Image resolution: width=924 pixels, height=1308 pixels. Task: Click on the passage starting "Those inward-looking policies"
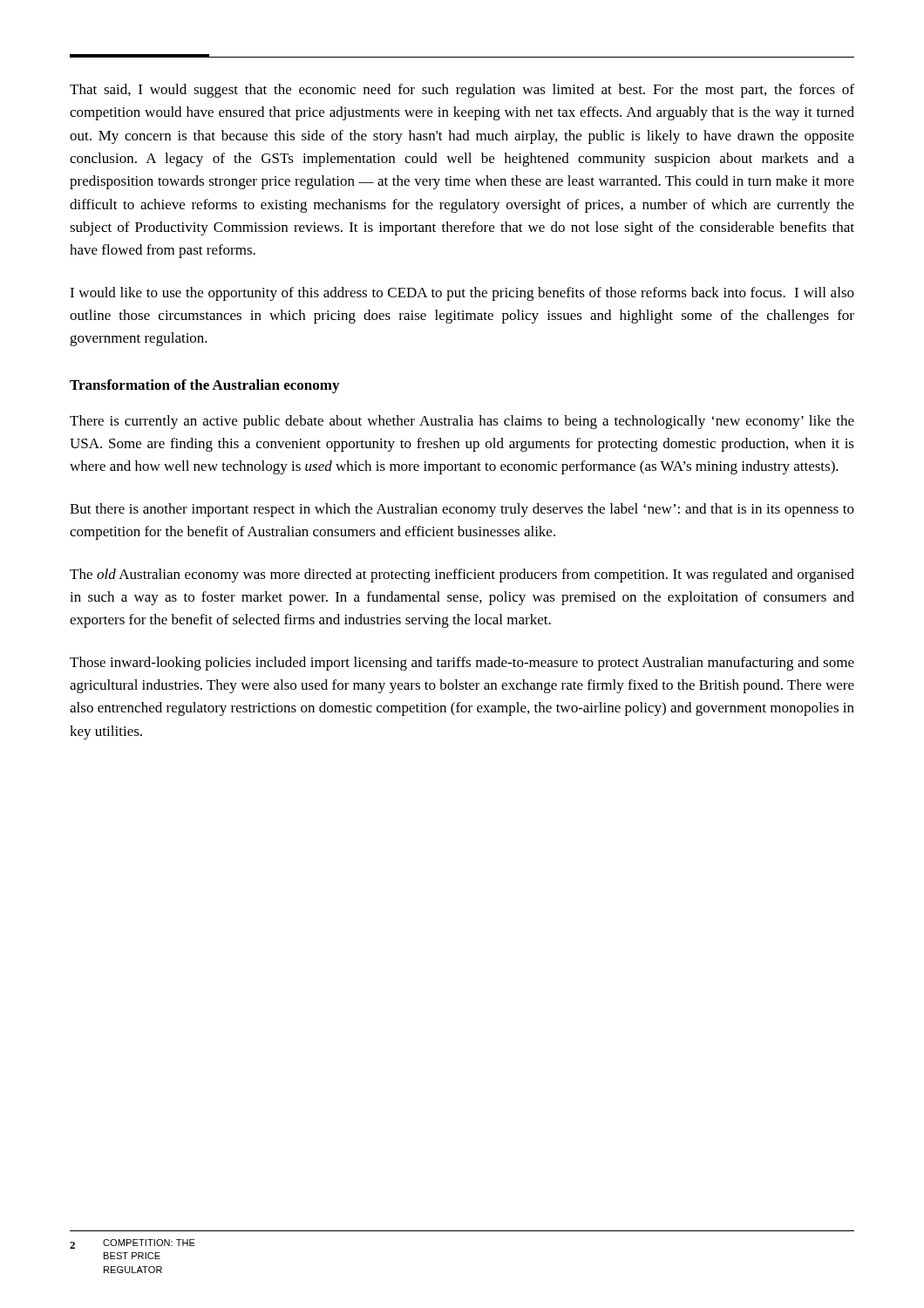click(x=462, y=696)
